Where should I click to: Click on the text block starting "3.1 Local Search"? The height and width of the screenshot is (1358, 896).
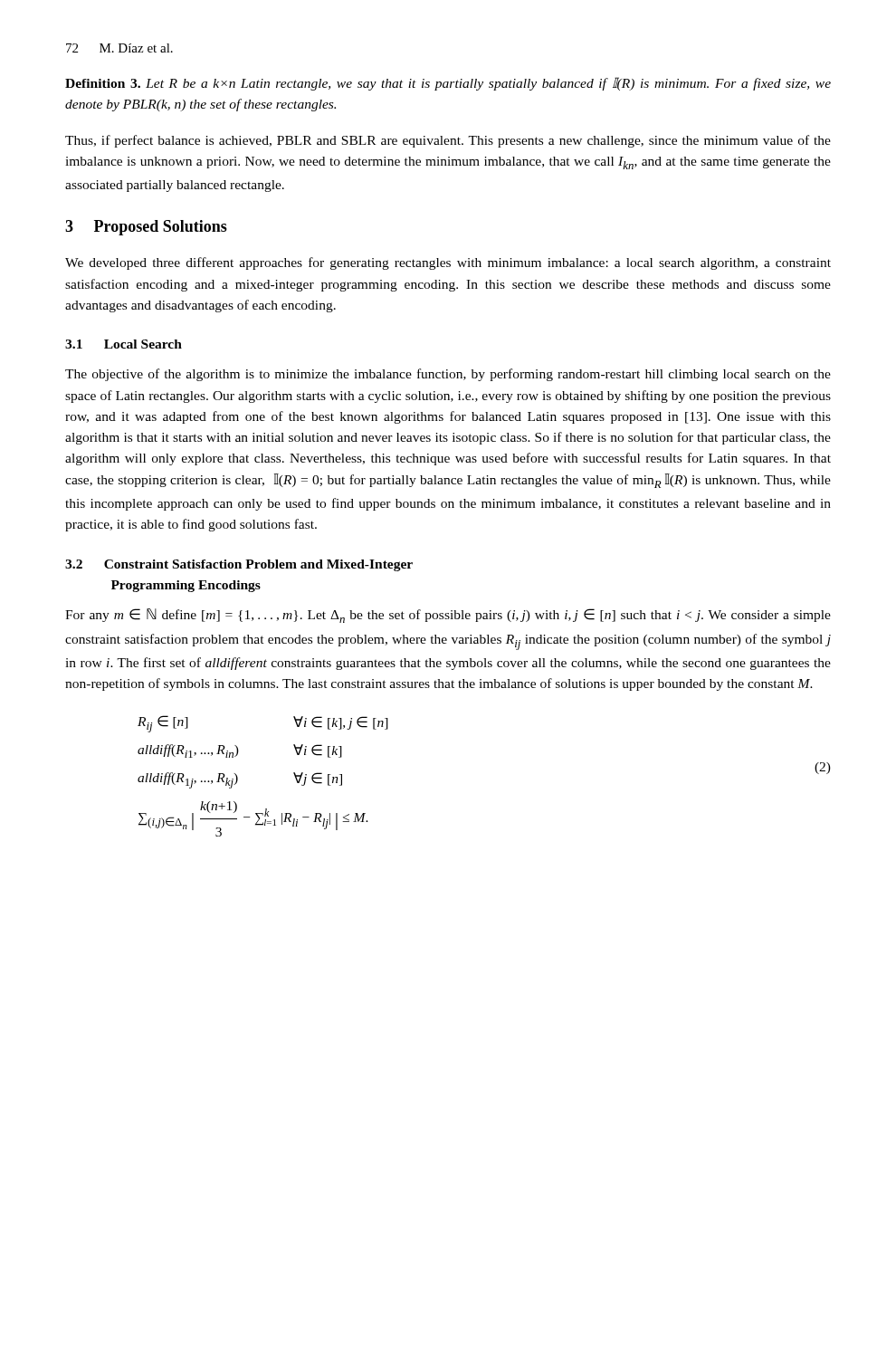click(x=123, y=344)
